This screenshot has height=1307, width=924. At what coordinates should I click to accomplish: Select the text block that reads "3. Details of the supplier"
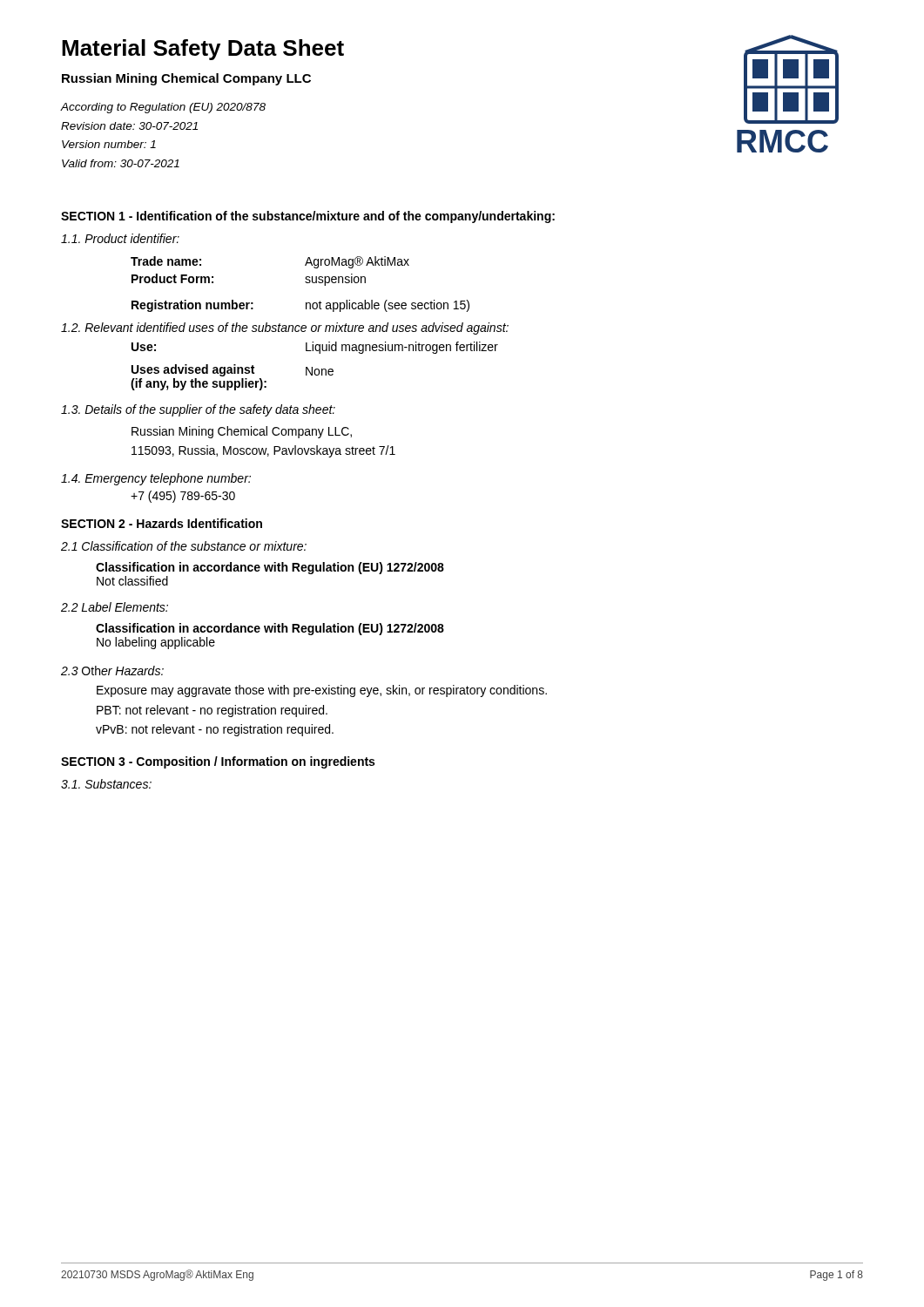198,410
